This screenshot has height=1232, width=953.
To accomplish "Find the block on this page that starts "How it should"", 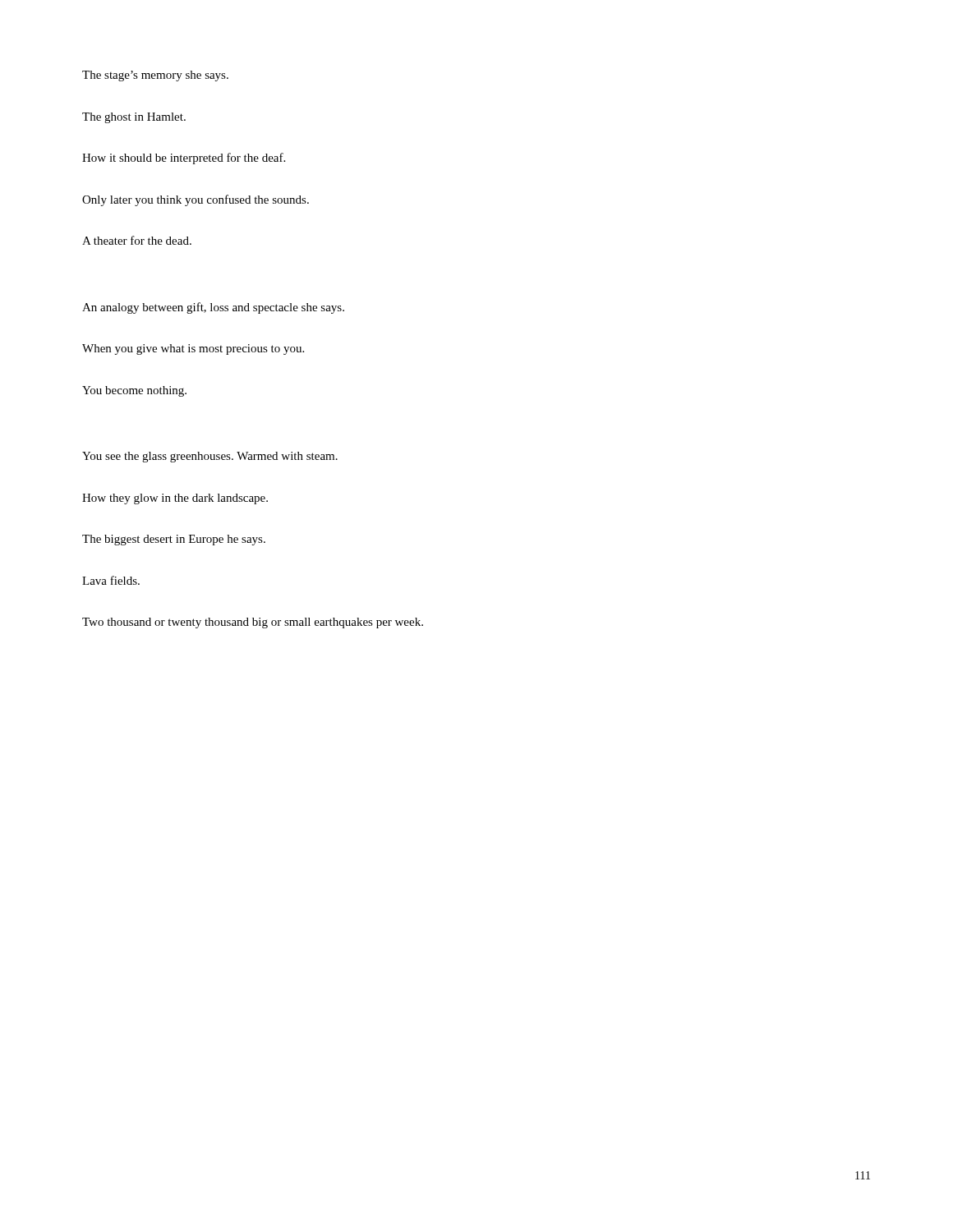I will 184,158.
